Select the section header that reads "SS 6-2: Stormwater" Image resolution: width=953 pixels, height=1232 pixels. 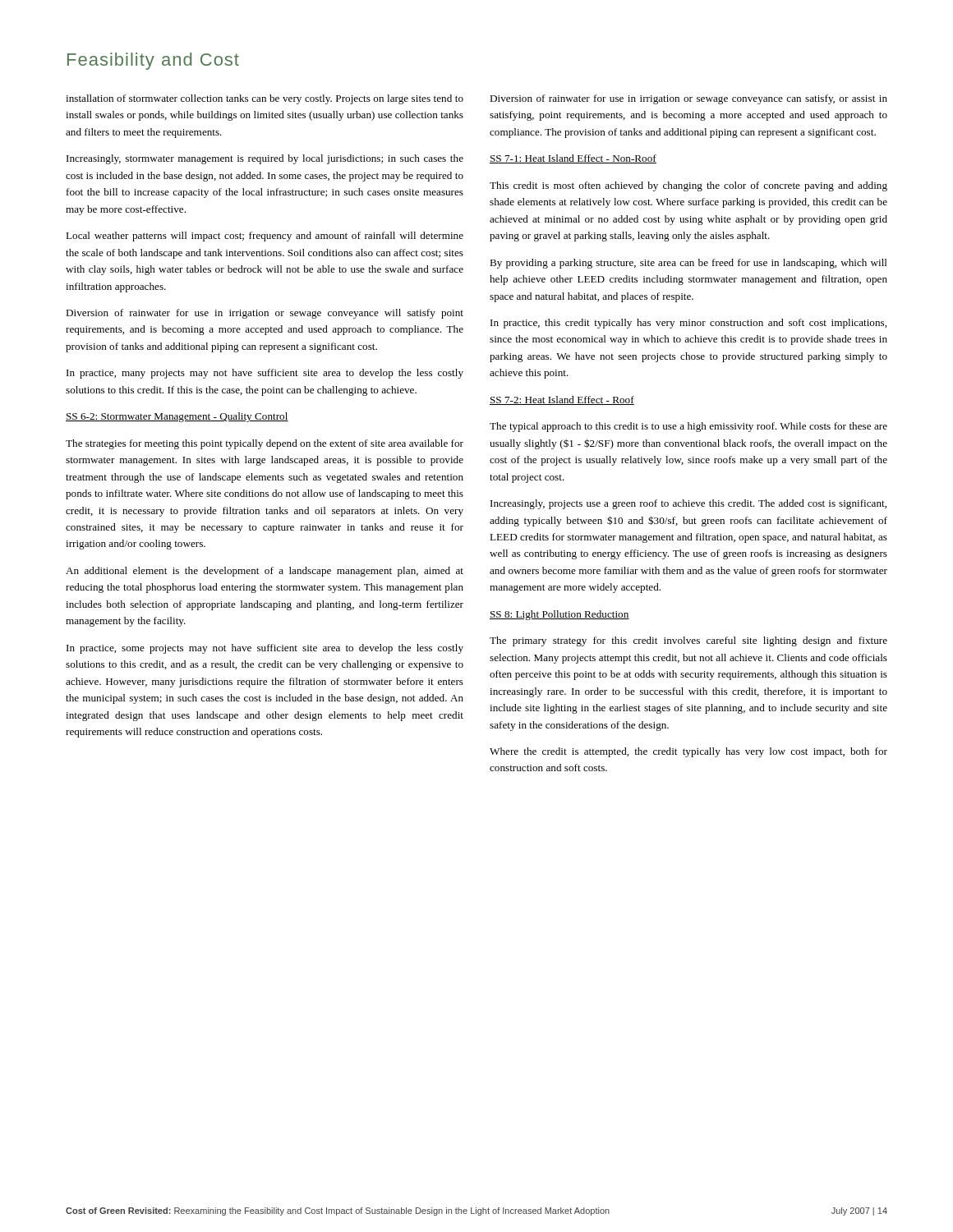coord(265,417)
